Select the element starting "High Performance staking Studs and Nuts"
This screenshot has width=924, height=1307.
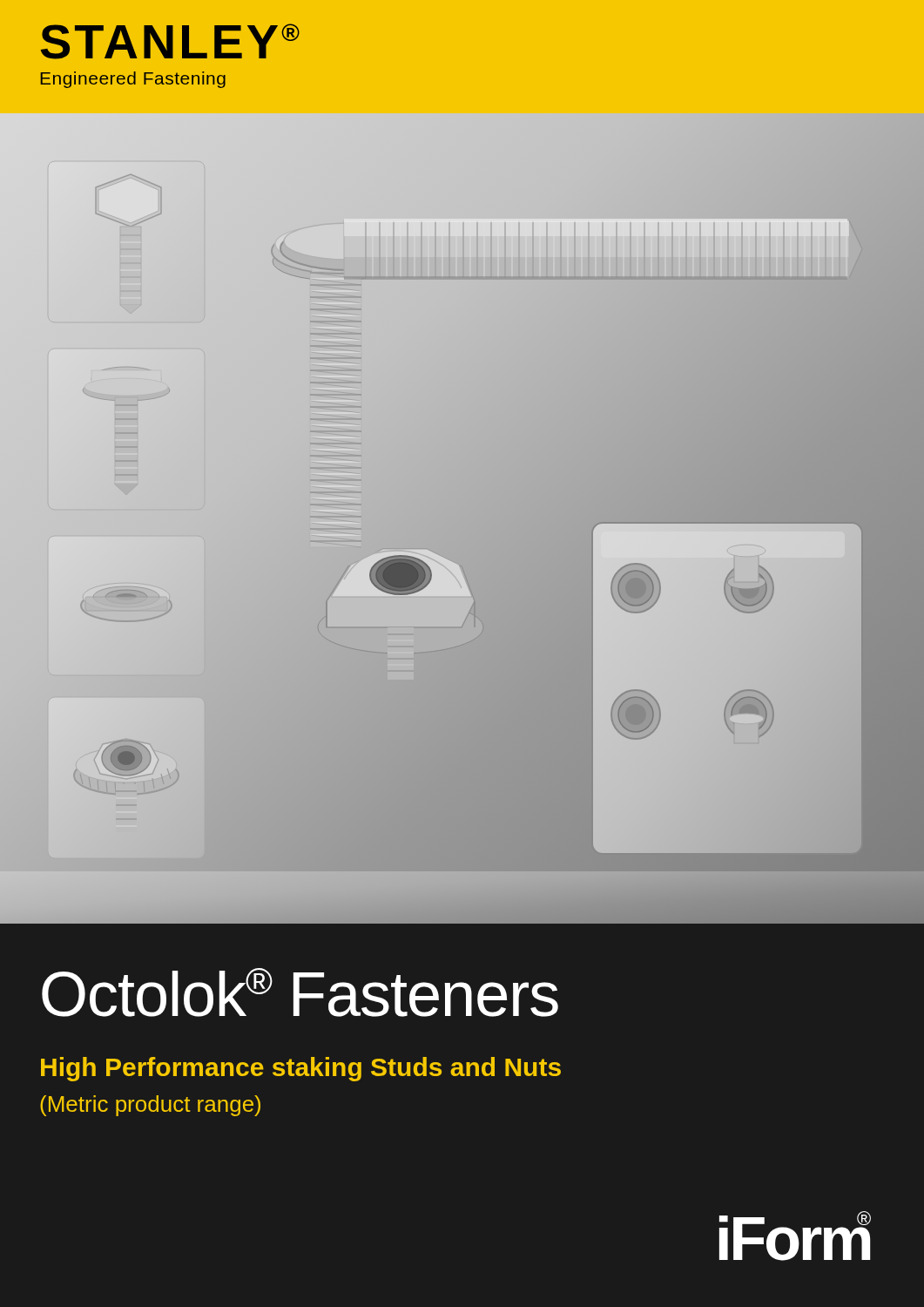click(300, 1067)
